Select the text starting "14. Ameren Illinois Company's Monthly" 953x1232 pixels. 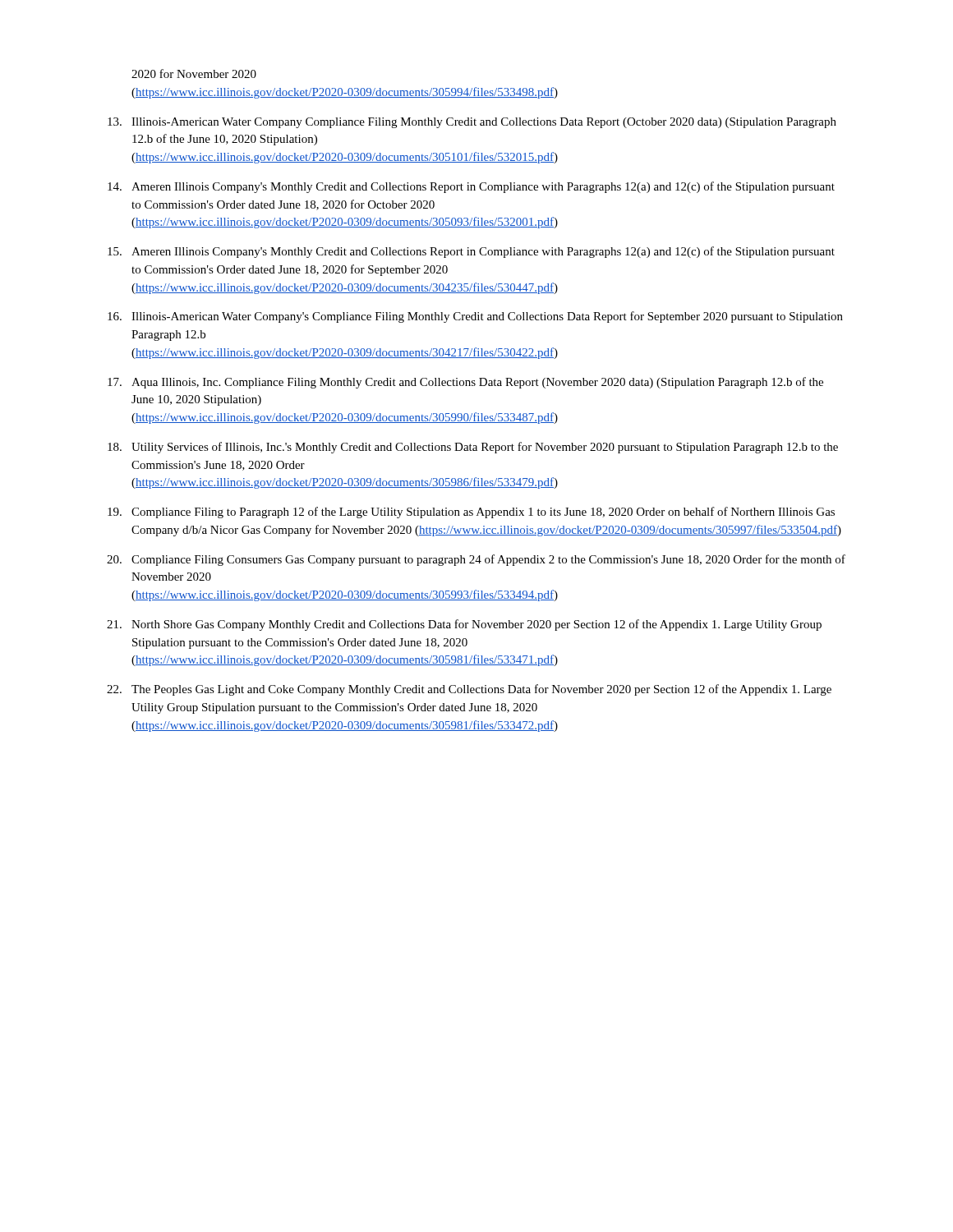[476, 205]
